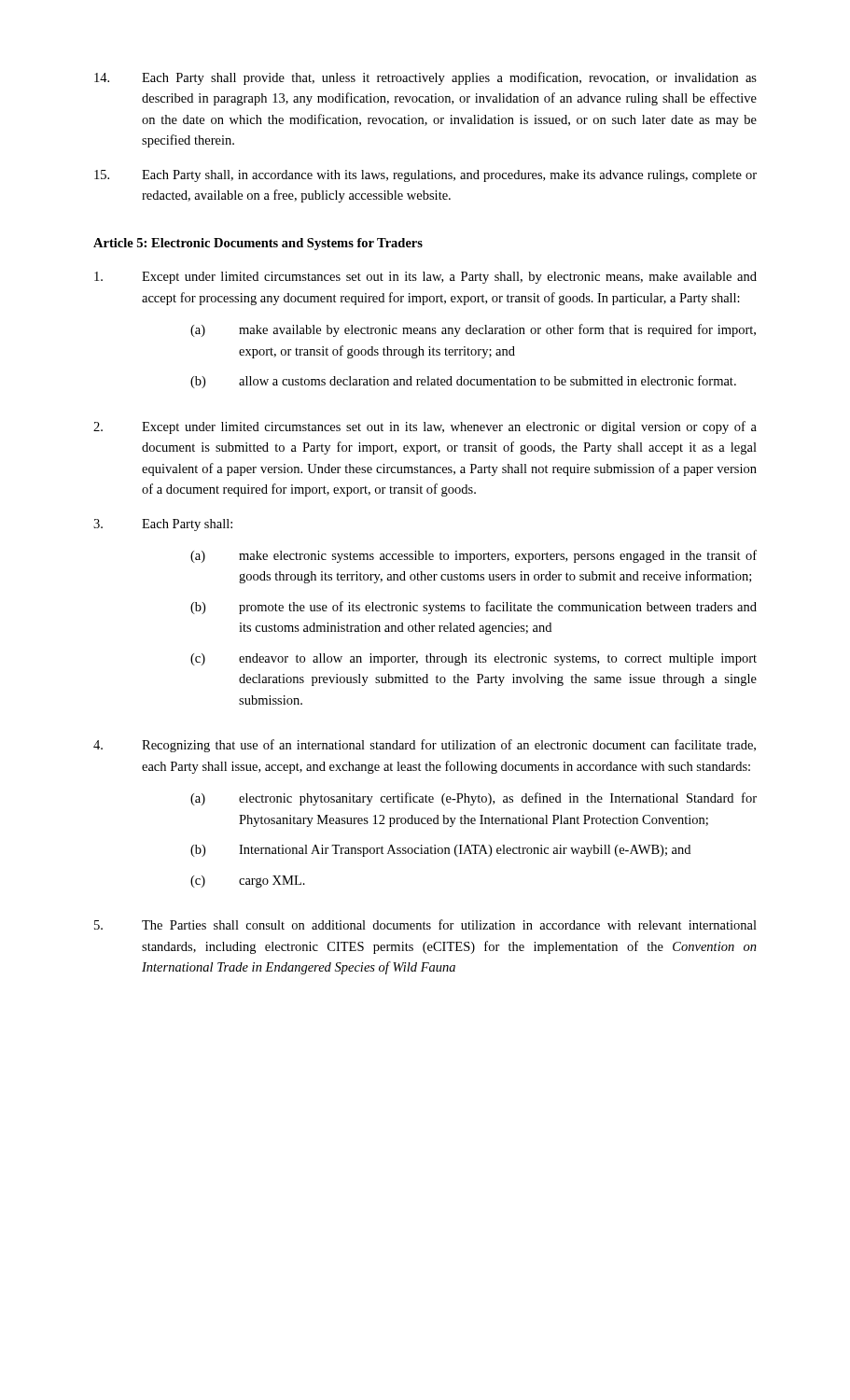This screenshot has height=1400, width=850.
Task: Locate the text block that reads "Each Party shall provide that, unless it"
Action: [425, 109]
